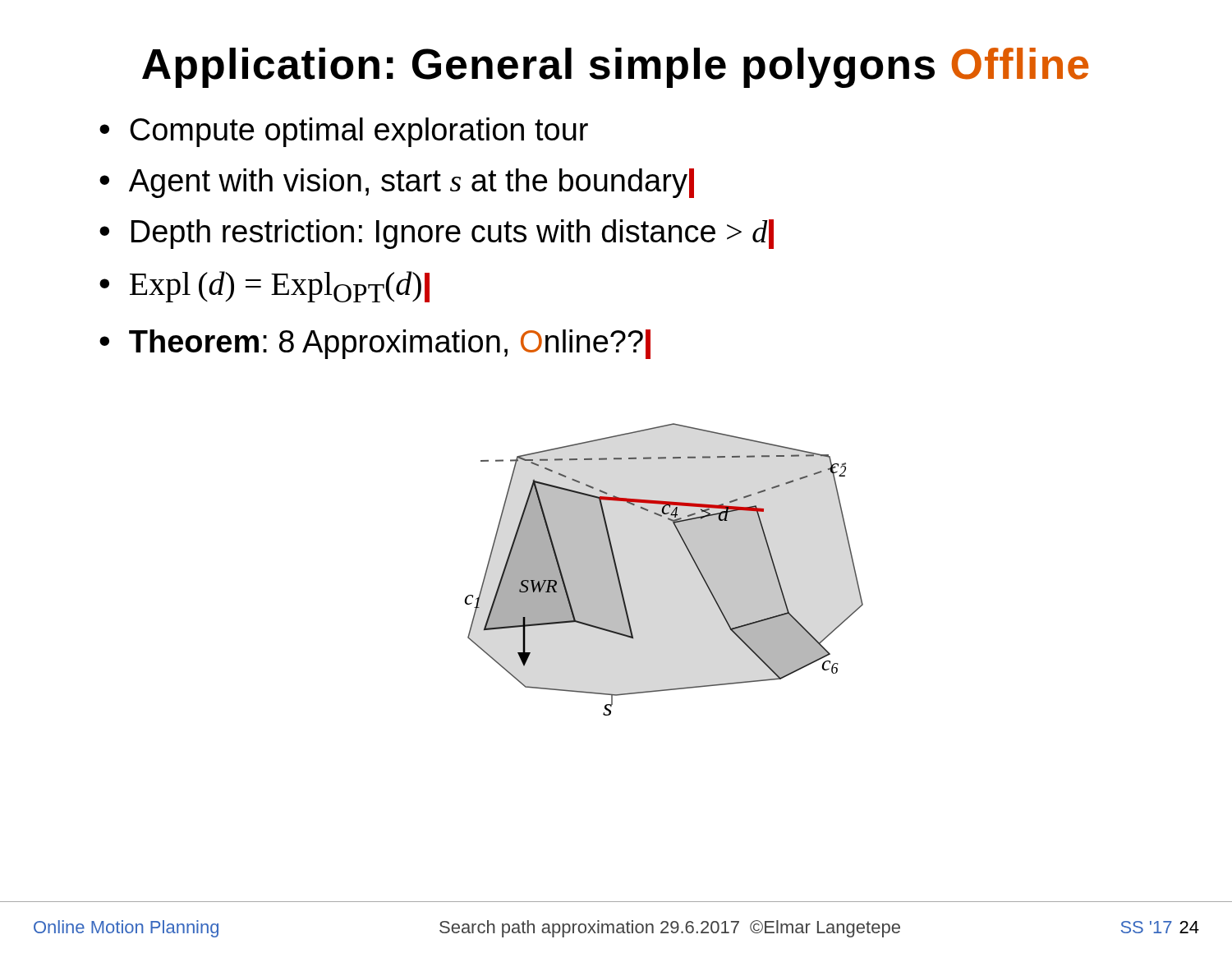Find the illustration

tap(616, 547)
